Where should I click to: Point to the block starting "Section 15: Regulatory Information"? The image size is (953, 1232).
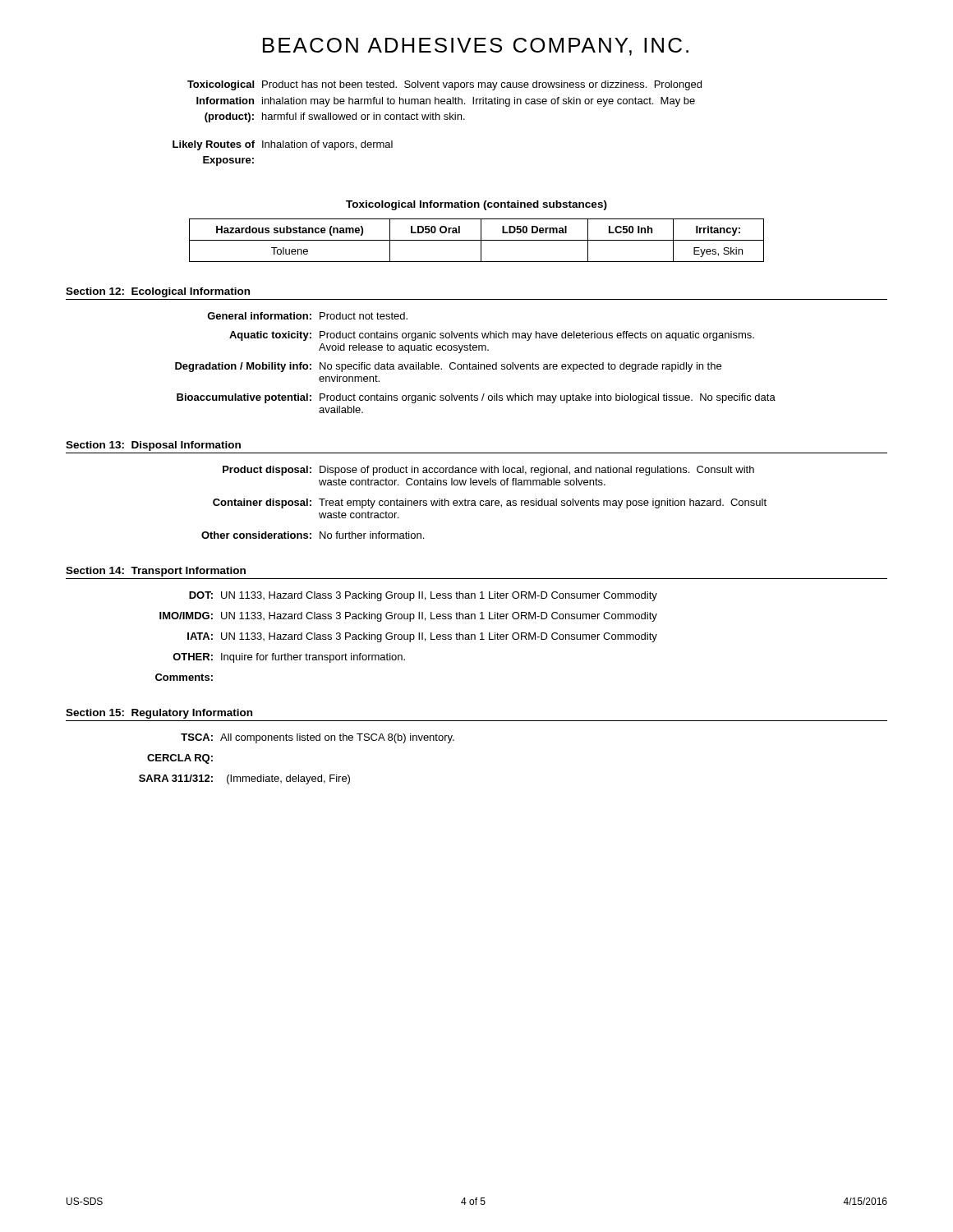pyautogui.click(x=159, y=712)
